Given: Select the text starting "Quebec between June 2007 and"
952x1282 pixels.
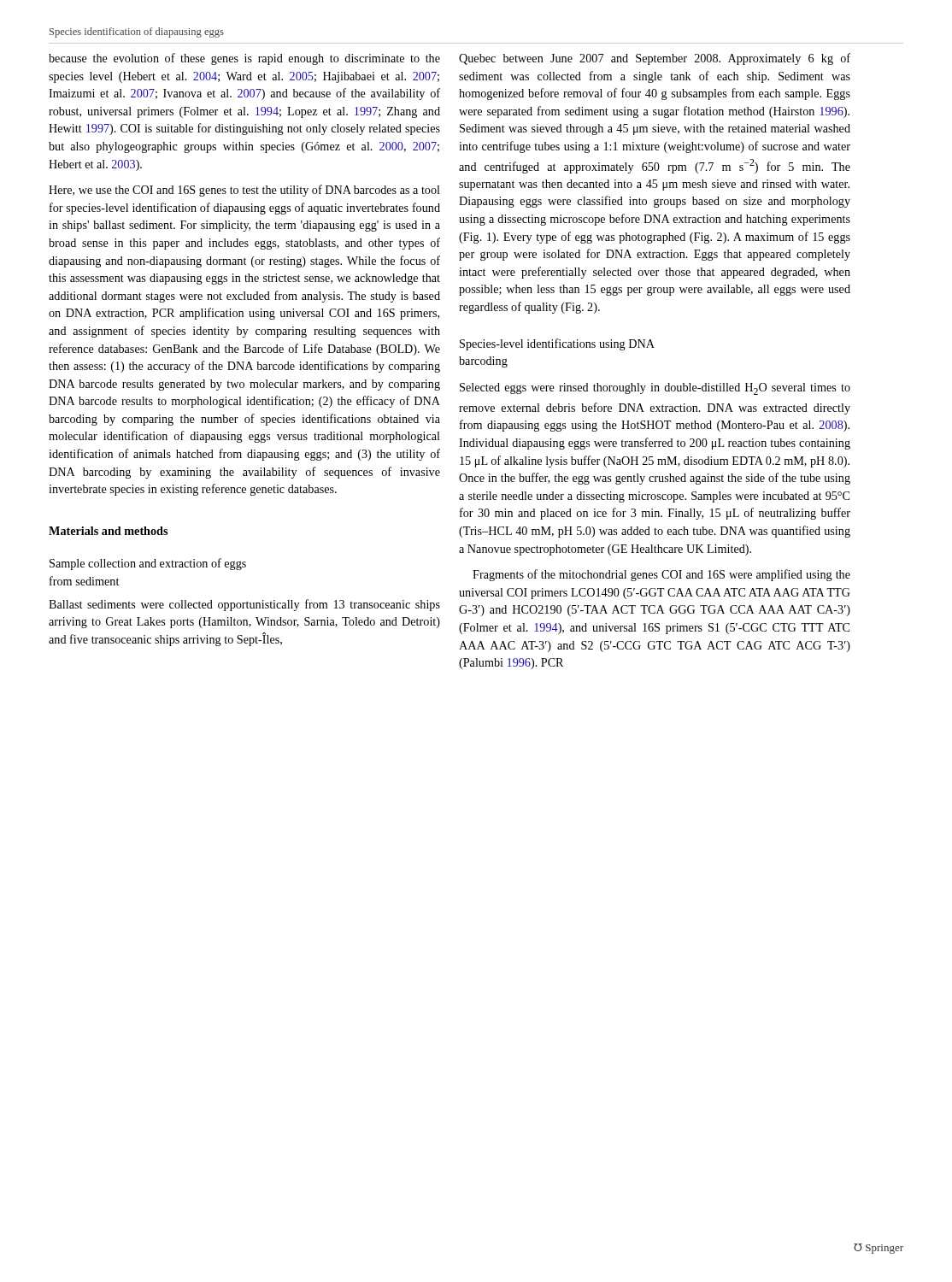Looking at the screenshot, I should 655,183.
